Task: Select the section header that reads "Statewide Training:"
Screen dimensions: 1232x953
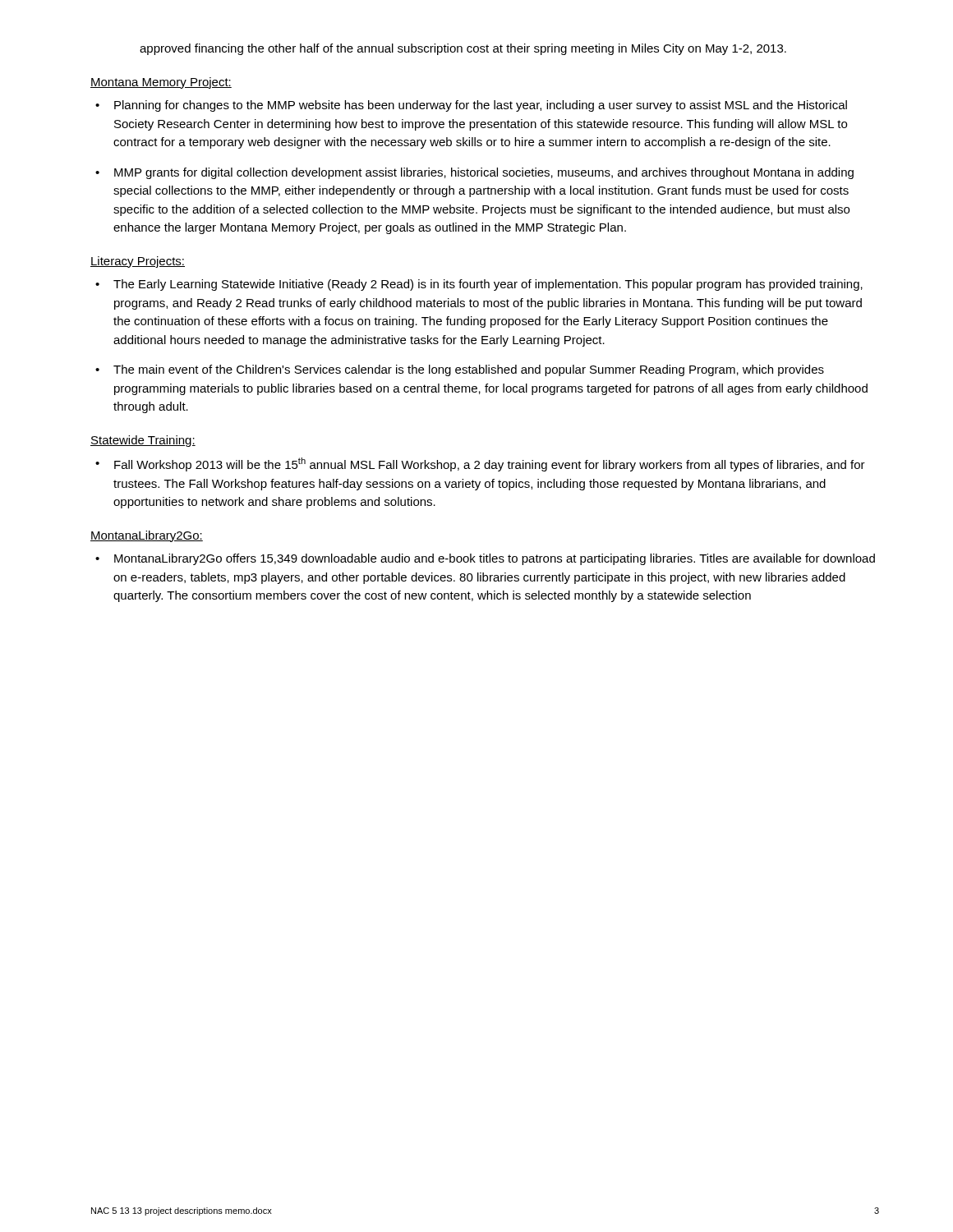Action: click(143, 439)
